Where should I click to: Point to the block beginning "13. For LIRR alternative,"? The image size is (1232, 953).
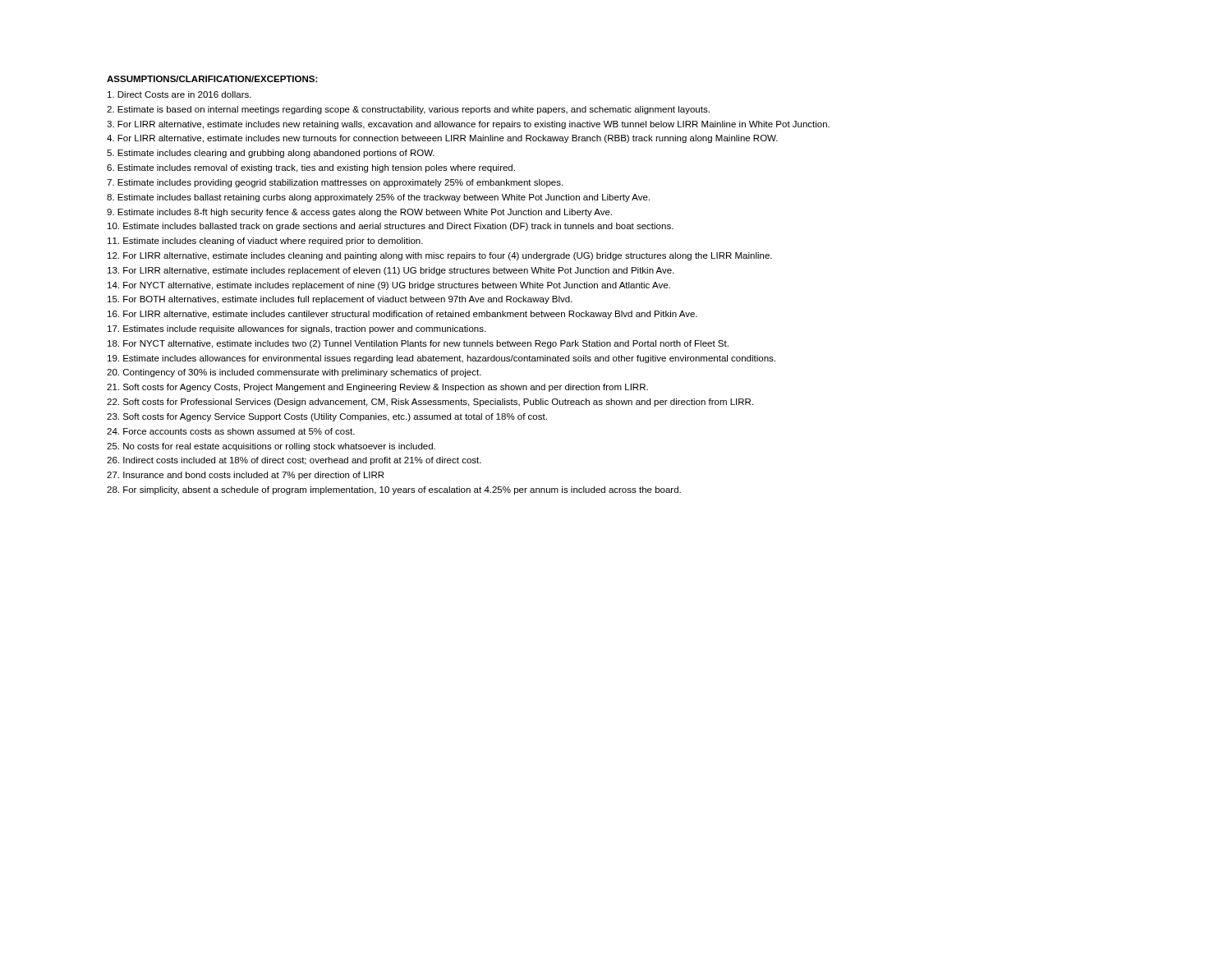point(391,270)
